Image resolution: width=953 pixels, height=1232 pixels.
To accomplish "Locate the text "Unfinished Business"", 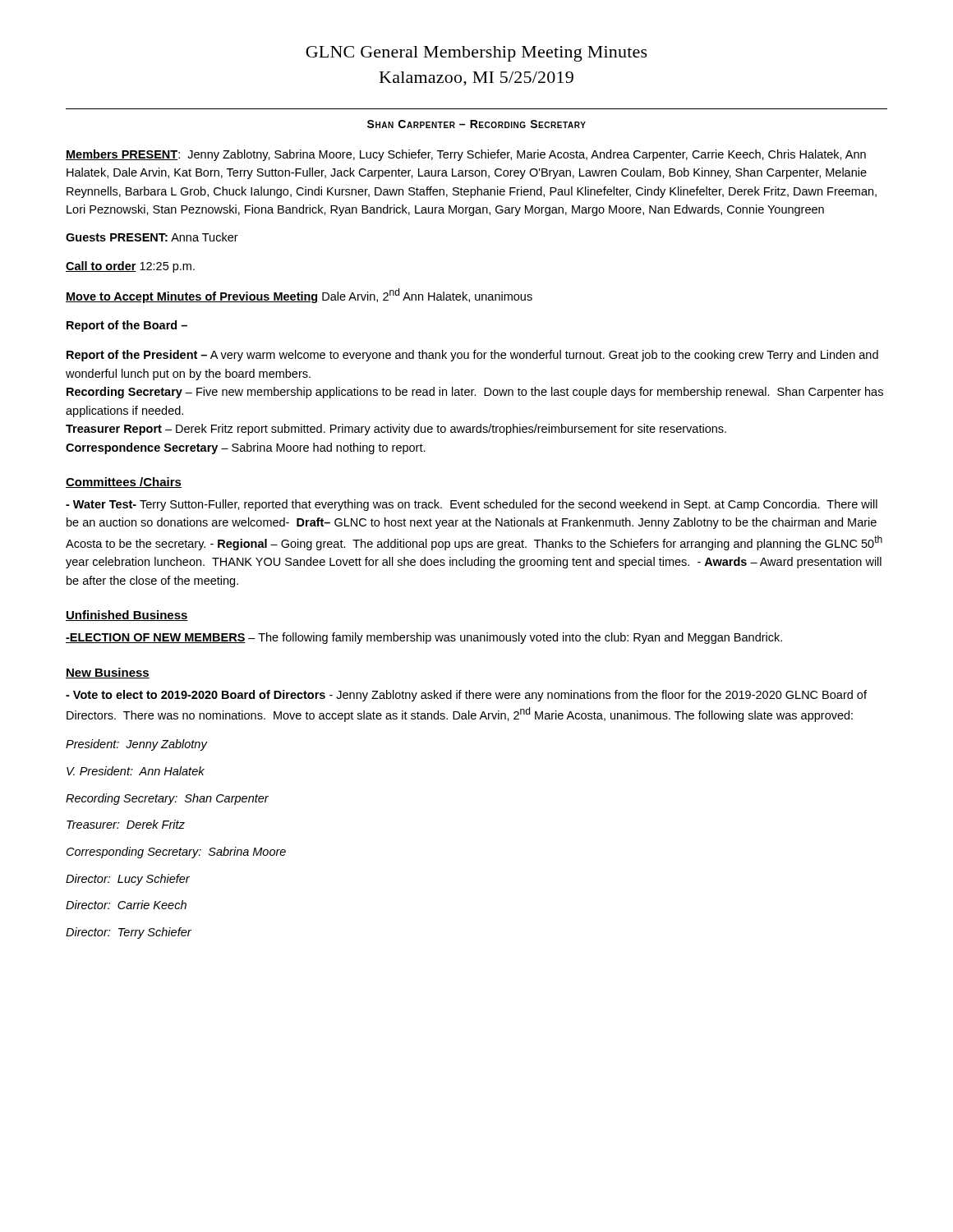I will point(127,615).
